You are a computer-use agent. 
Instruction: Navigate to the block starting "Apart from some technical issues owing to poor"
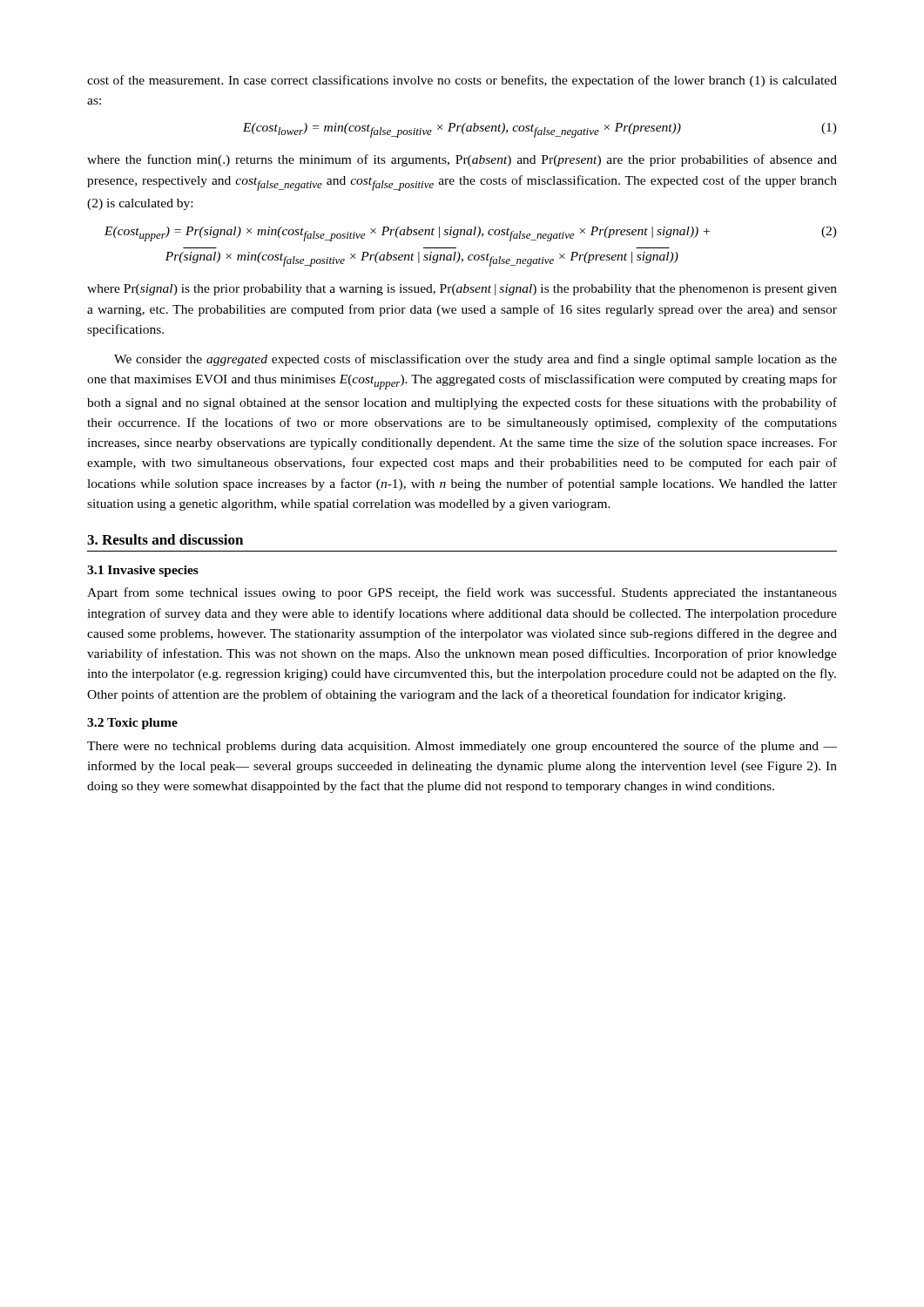pos(462,643)
